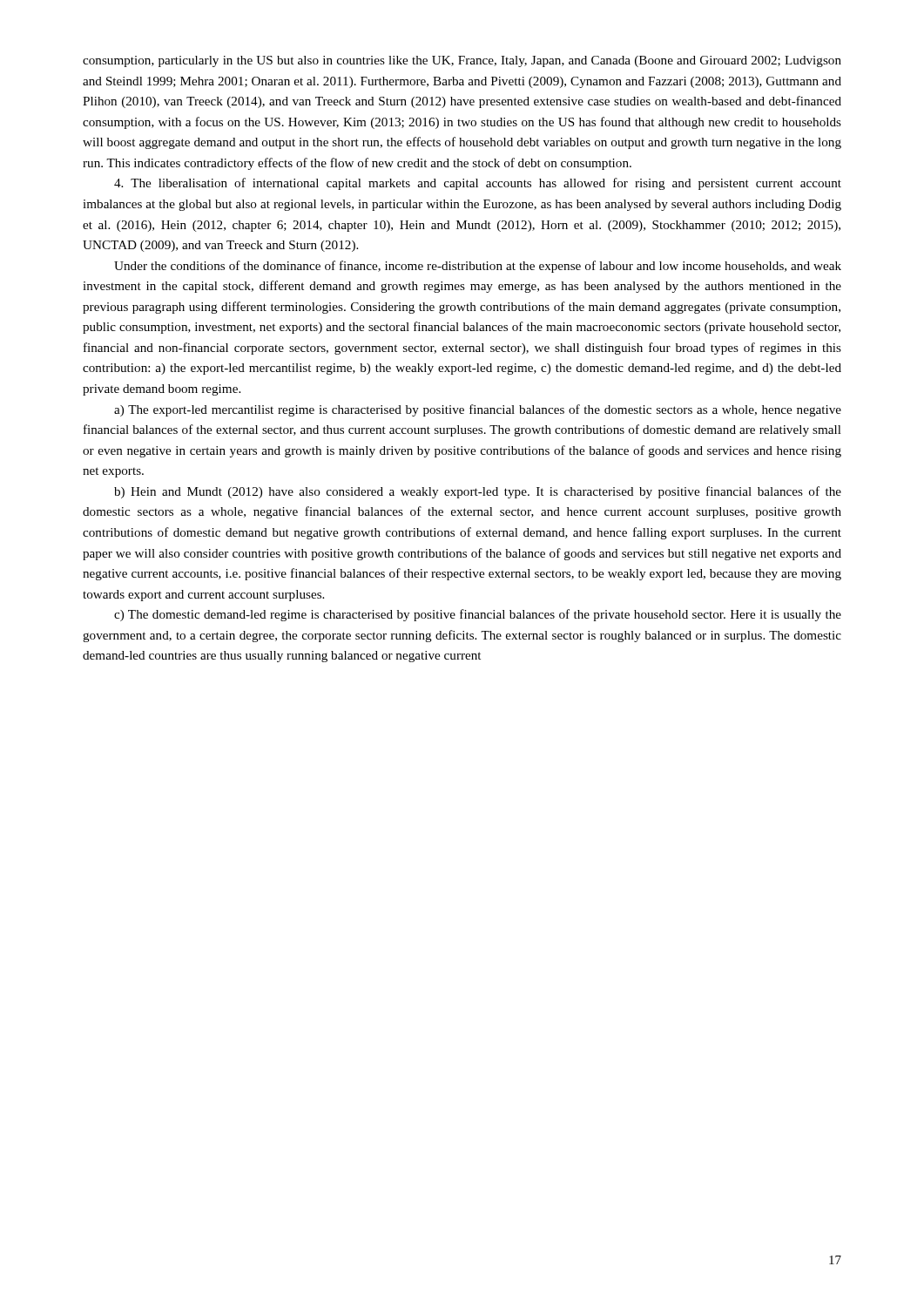Select the text block with the text "b) Hein and Mundt (2012) have also considered"
This screenshot has height=1307, width=924.
coord(462,542)
